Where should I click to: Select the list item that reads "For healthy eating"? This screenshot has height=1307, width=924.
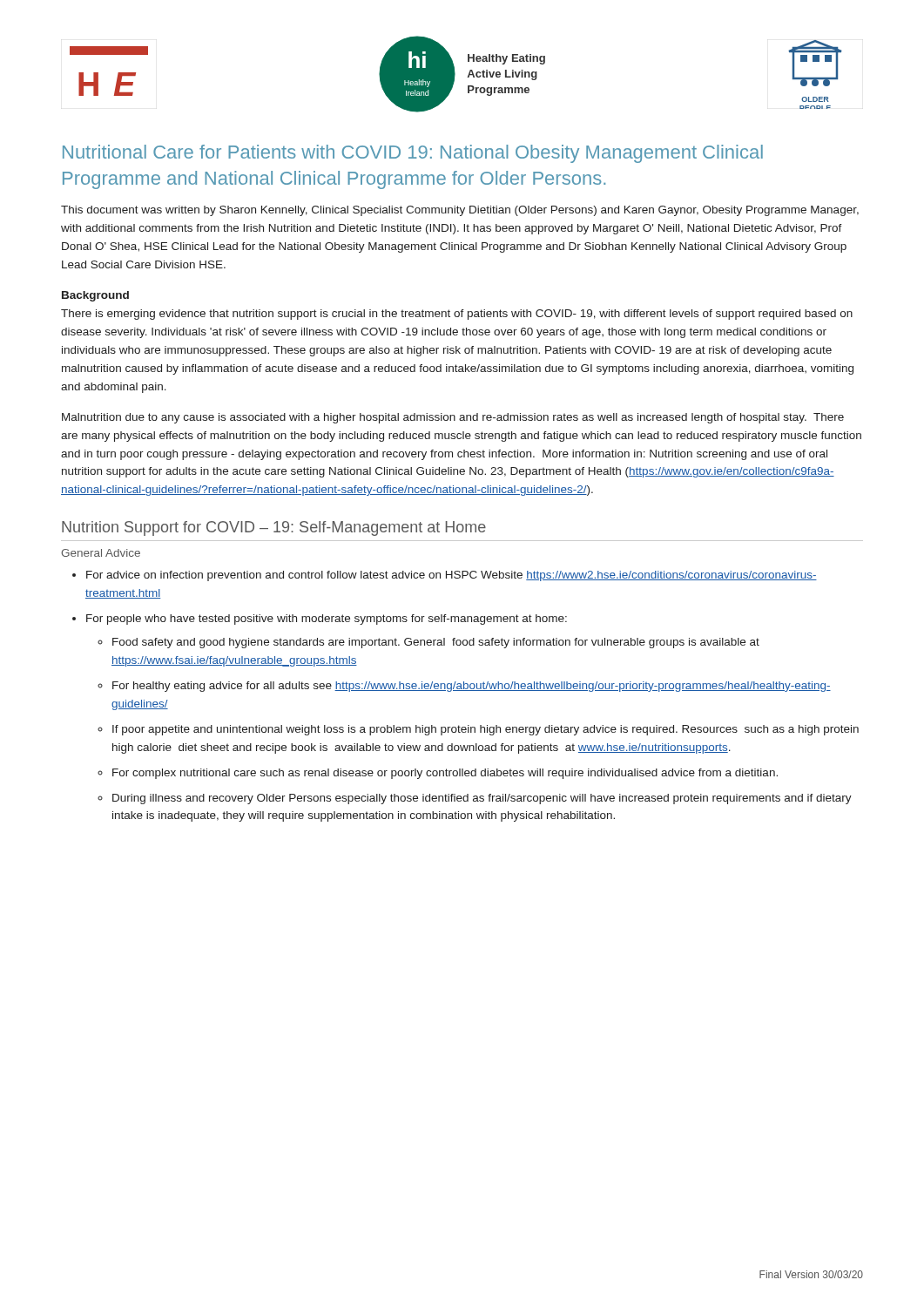(x=471, y=694)
